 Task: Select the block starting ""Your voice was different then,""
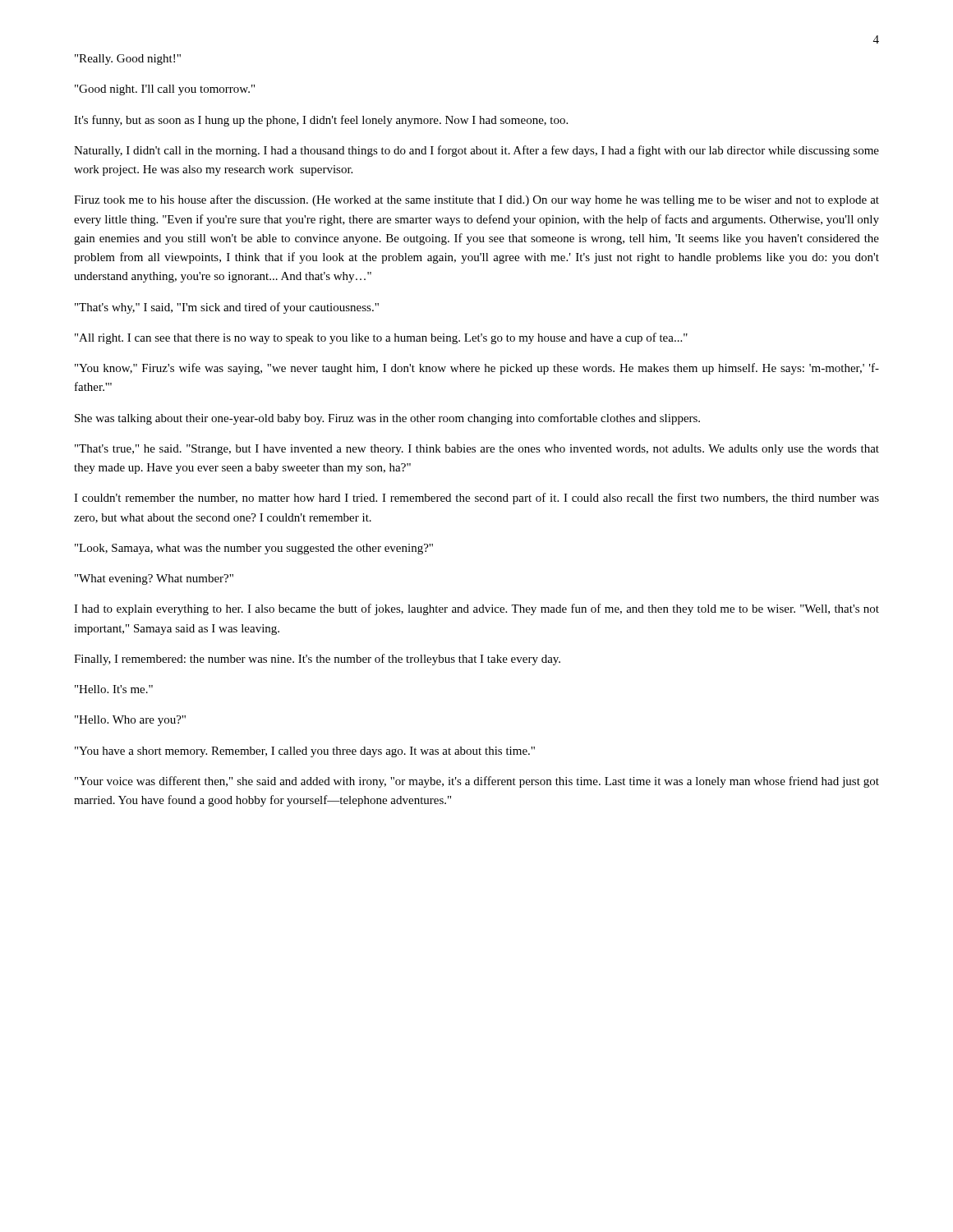[x=476, y=790]
